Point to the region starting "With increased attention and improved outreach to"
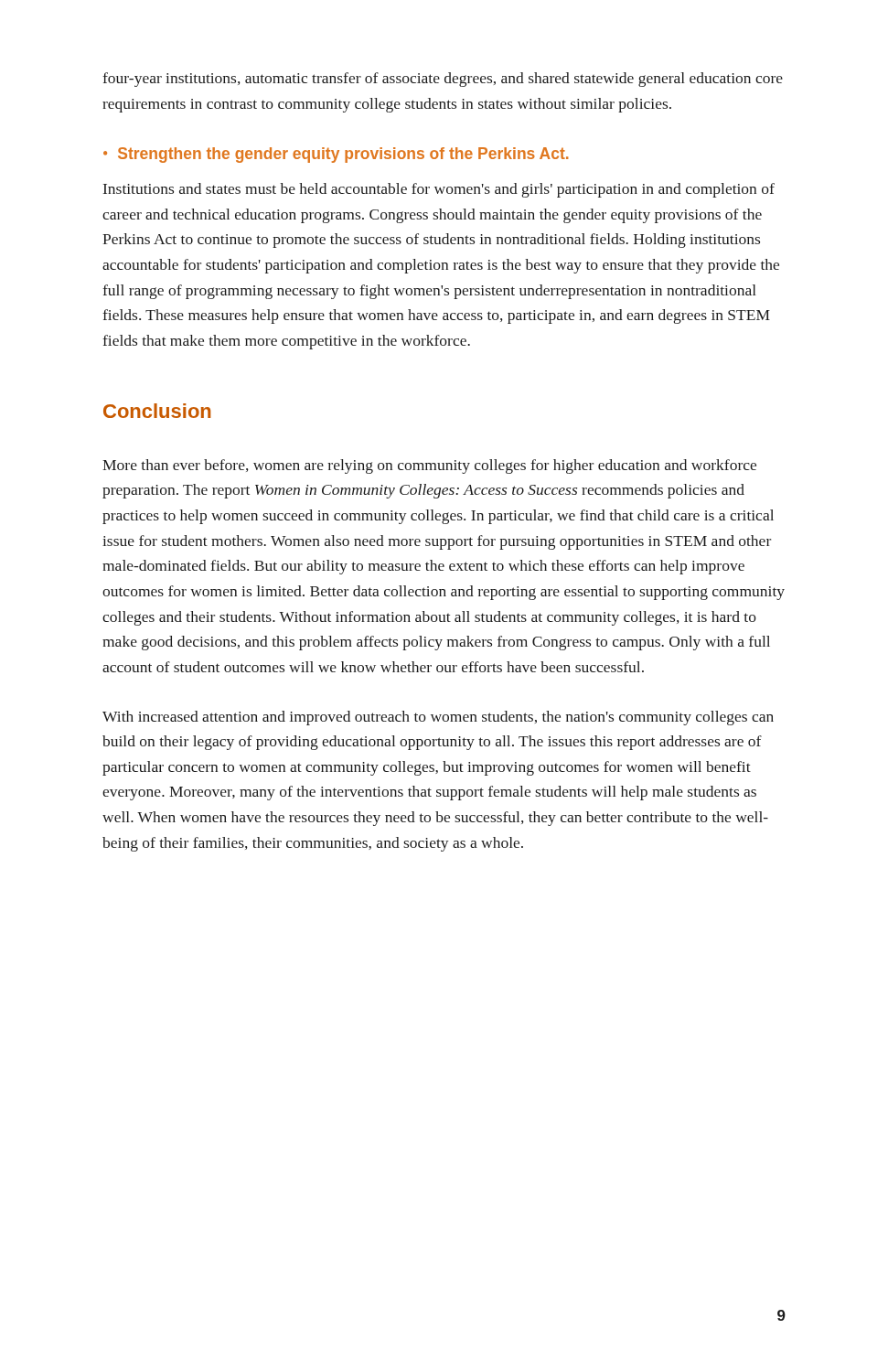Image resolution: width=888 pixels, height=1372 pixels. pyautogui.click(x=444, y=780)
